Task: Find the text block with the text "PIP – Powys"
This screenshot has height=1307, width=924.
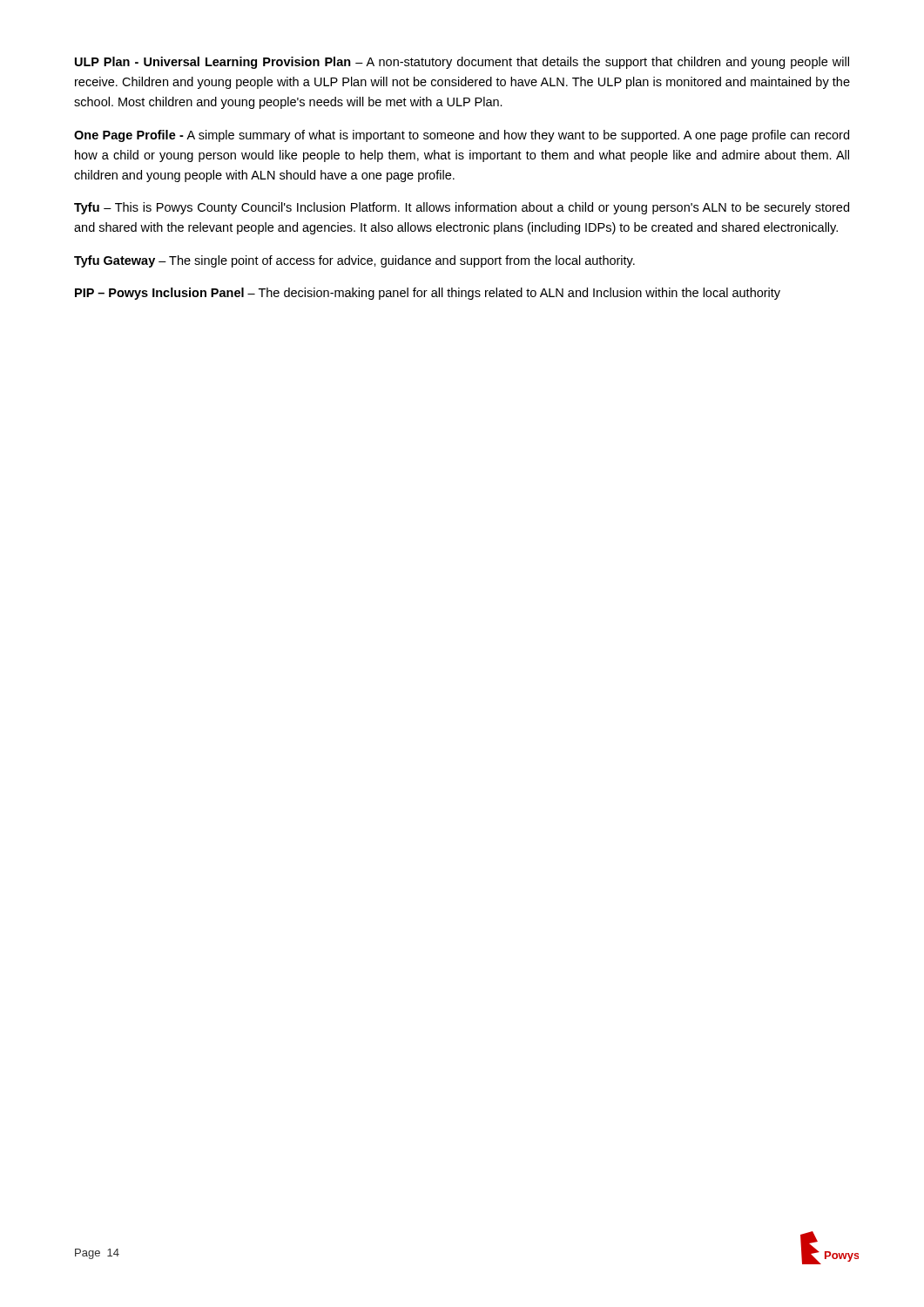Action: 427,293
